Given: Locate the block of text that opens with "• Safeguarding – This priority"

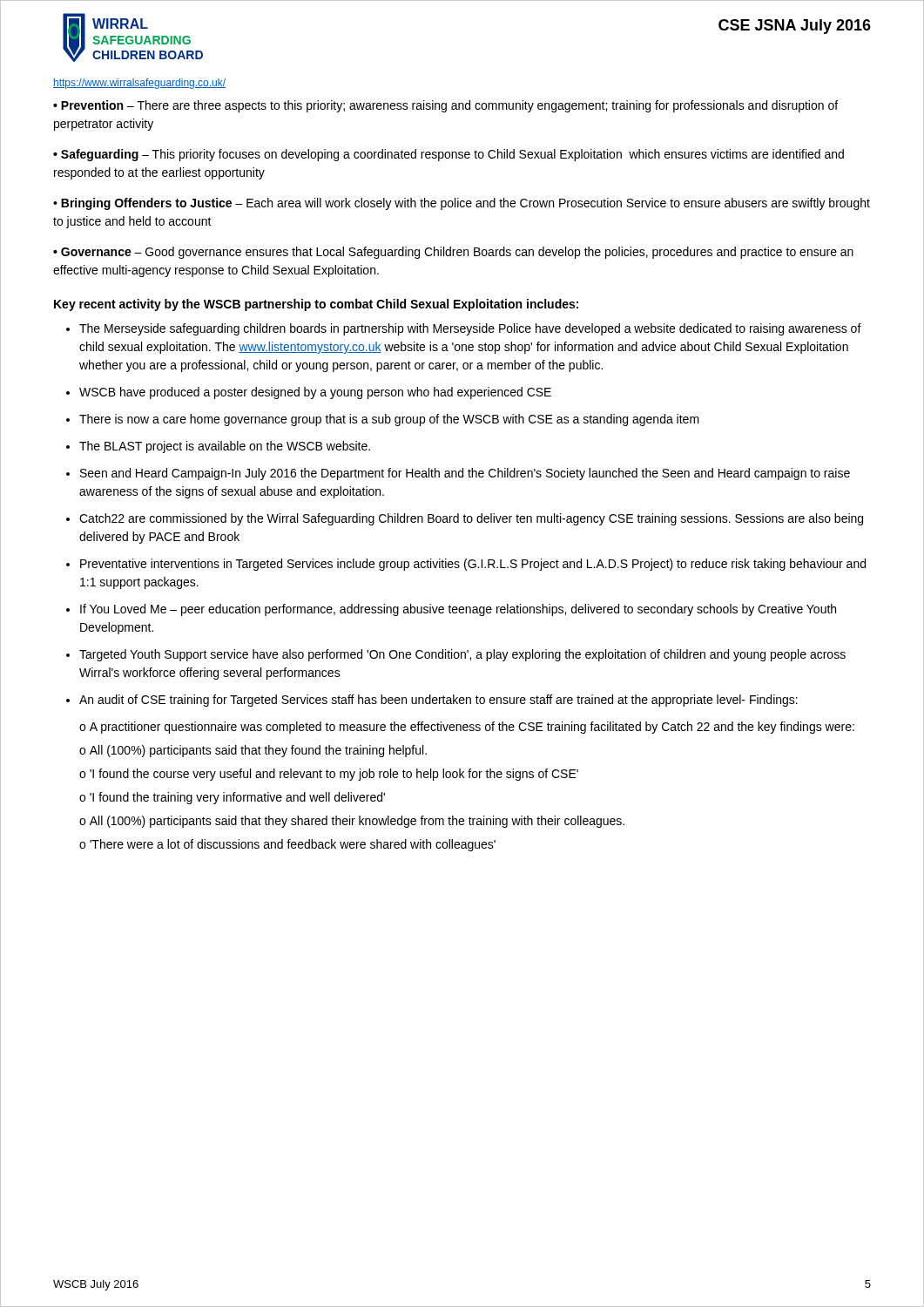Looking at the screenshot, I should pyautogui.click(x=449, y=163).
